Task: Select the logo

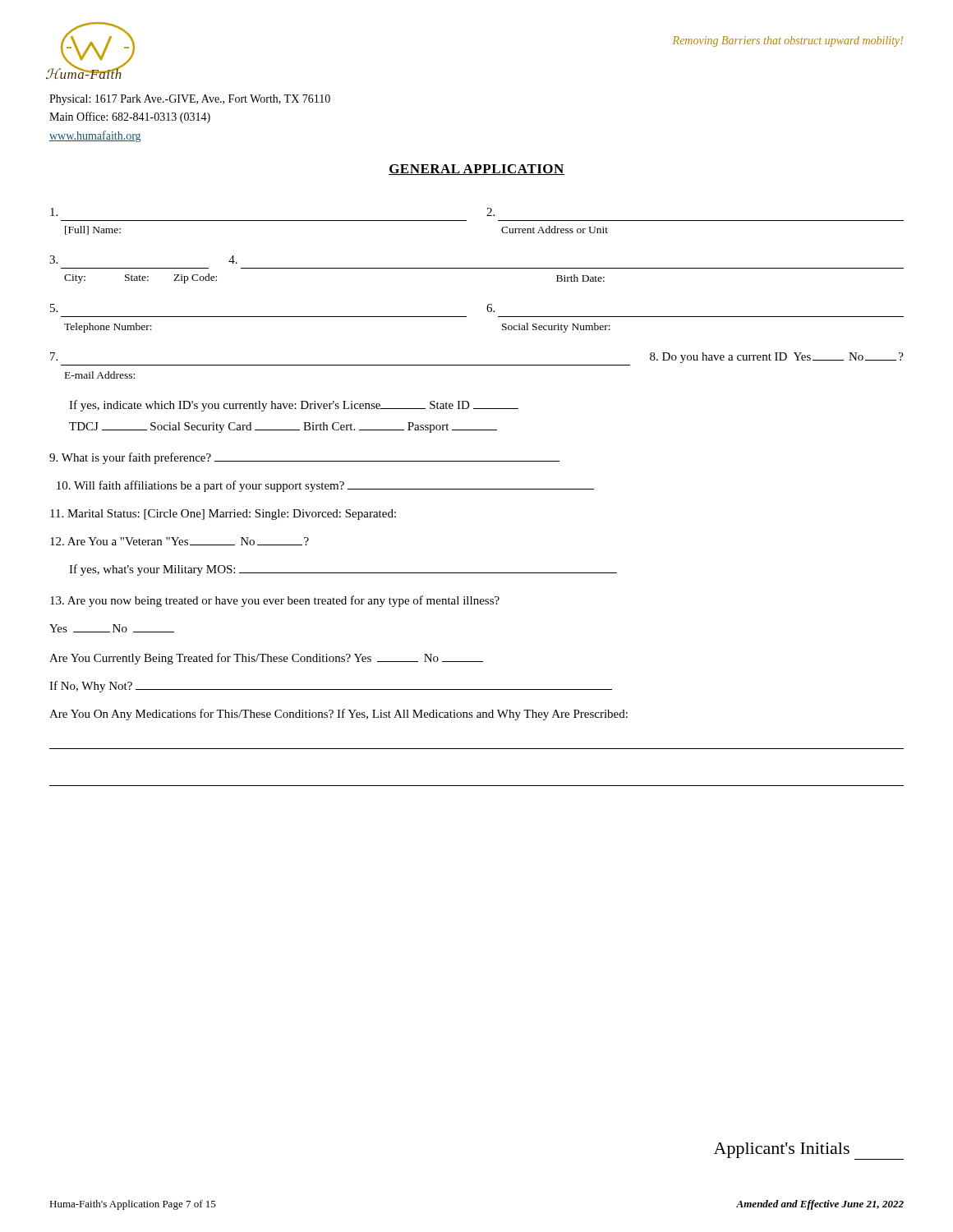Action: pyautogui.click(x=99, y=51)
